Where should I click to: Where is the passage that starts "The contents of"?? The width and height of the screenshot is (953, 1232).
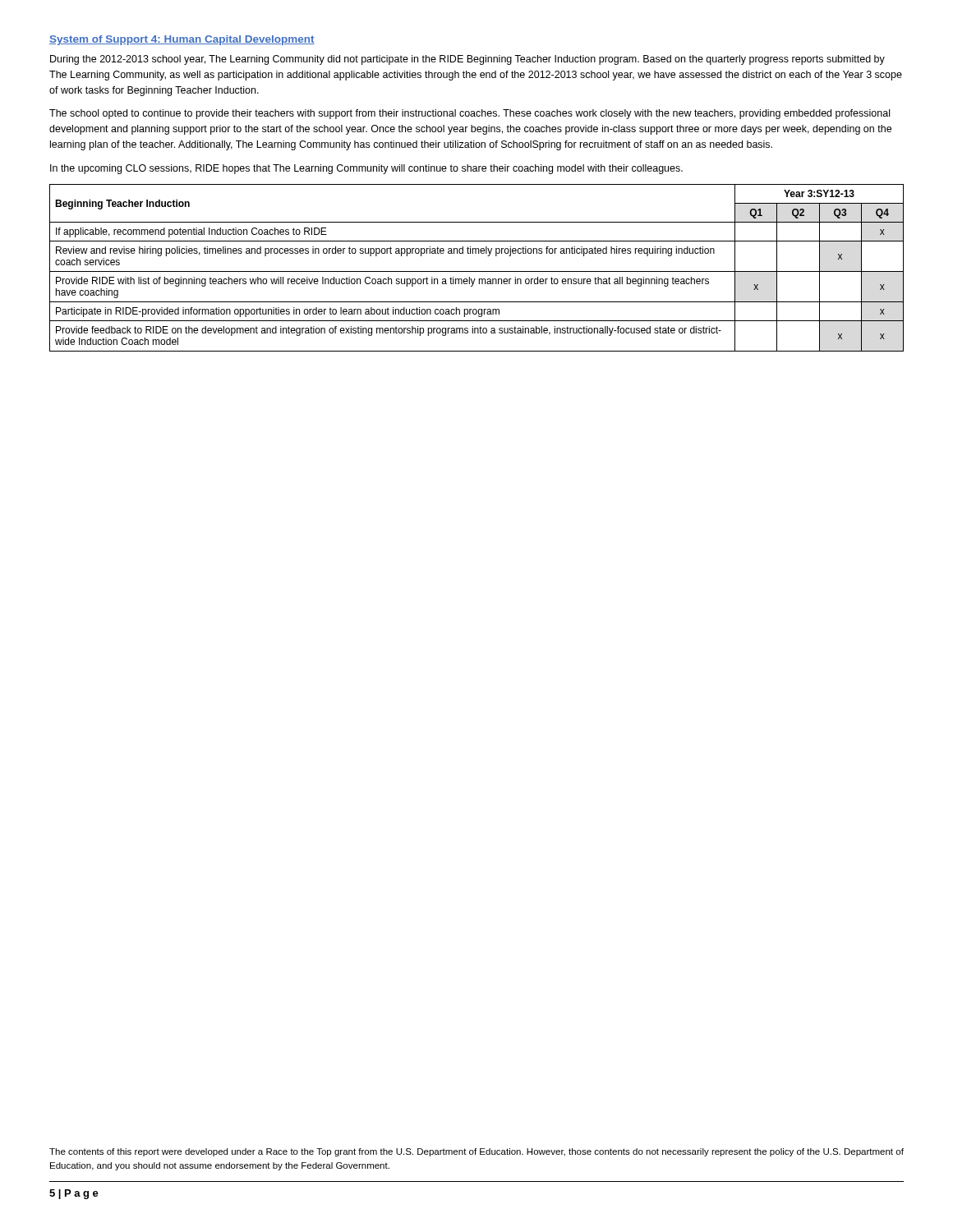click(x=476, y=1158)
